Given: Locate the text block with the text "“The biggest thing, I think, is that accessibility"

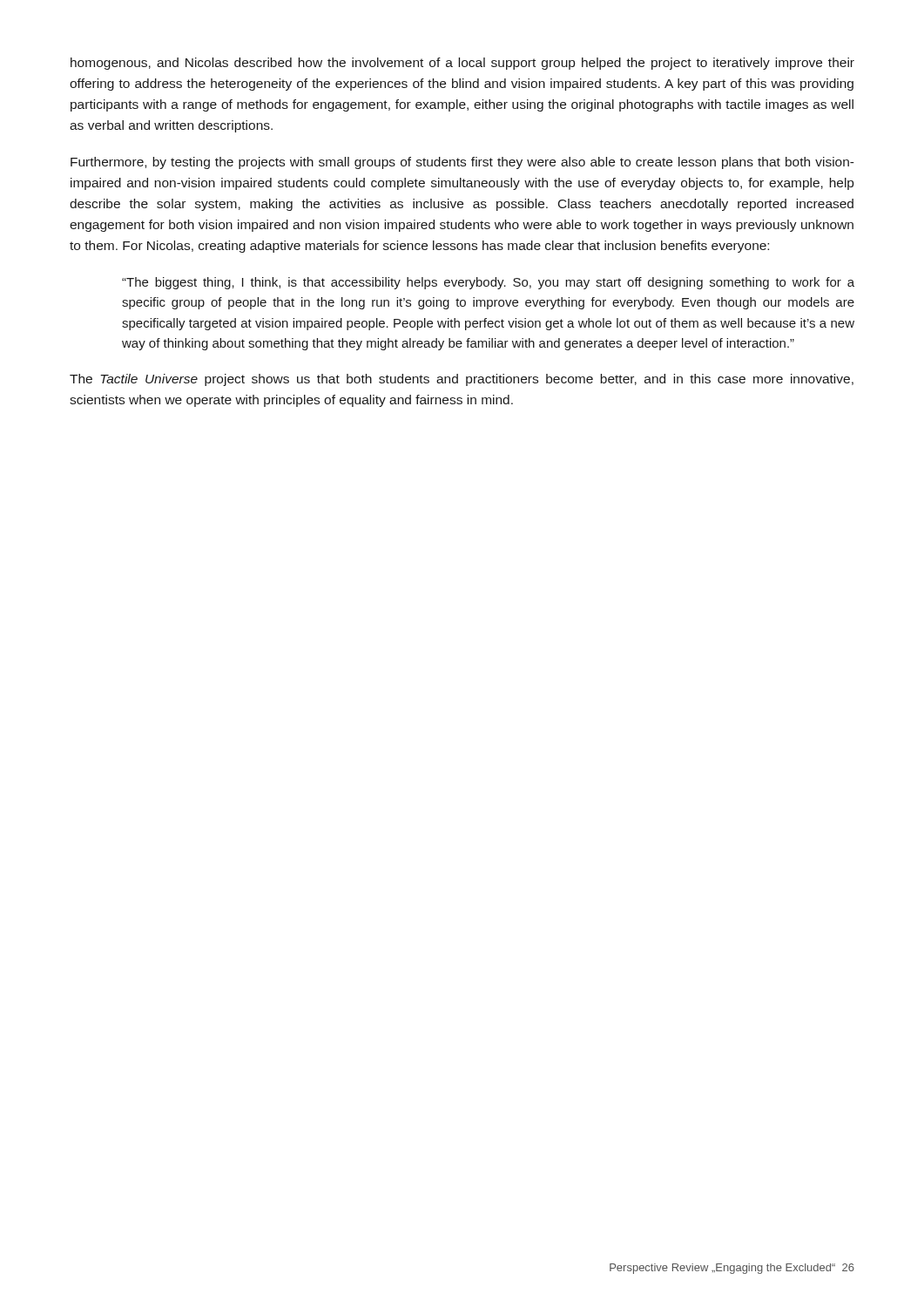Looking at the screenshot, I should 488,312.
